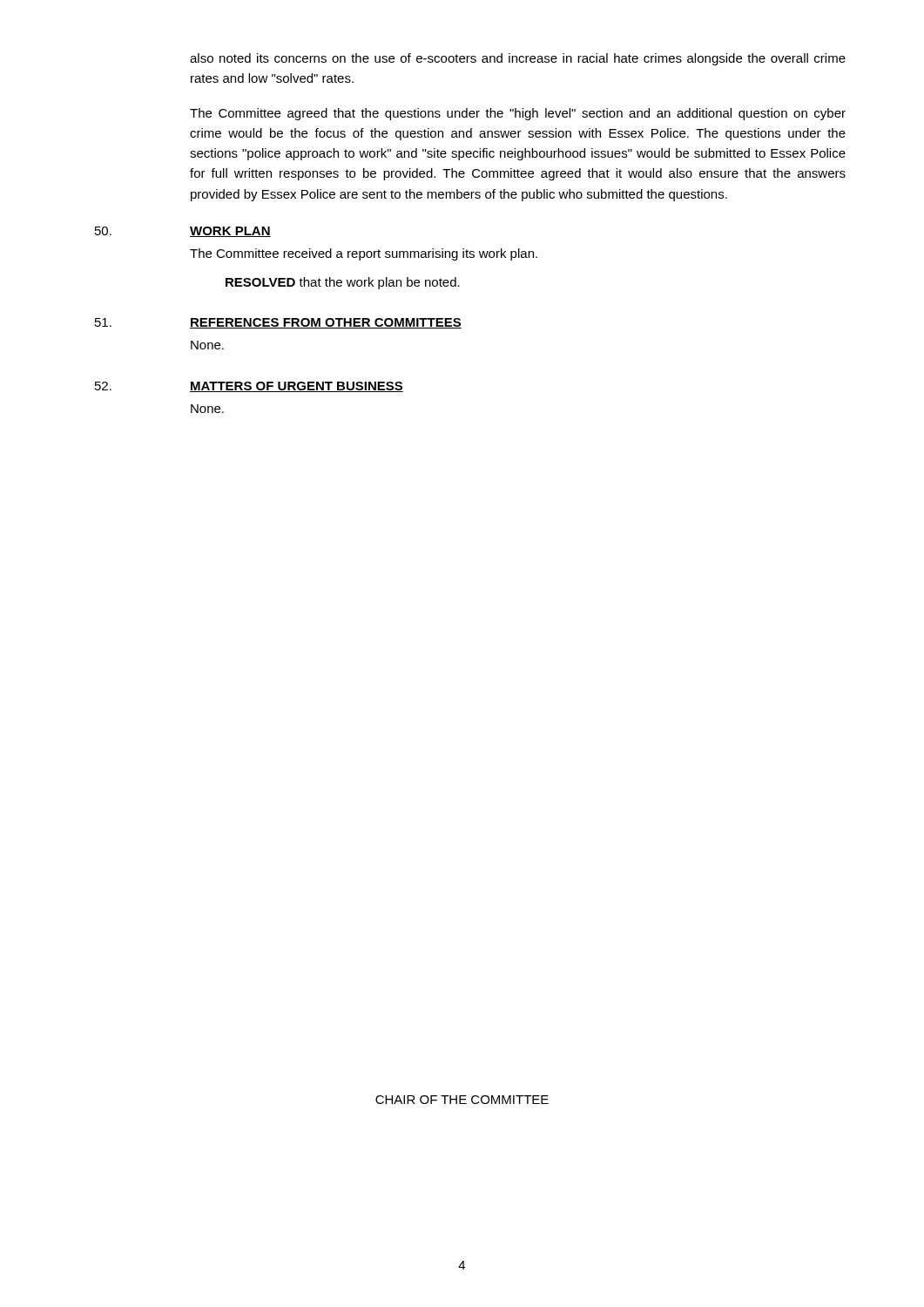This screenshot has width=924, height=1307.
Task: Find the block on this page that starts "The Committee agreed that the"
Action: coord(518,153)
